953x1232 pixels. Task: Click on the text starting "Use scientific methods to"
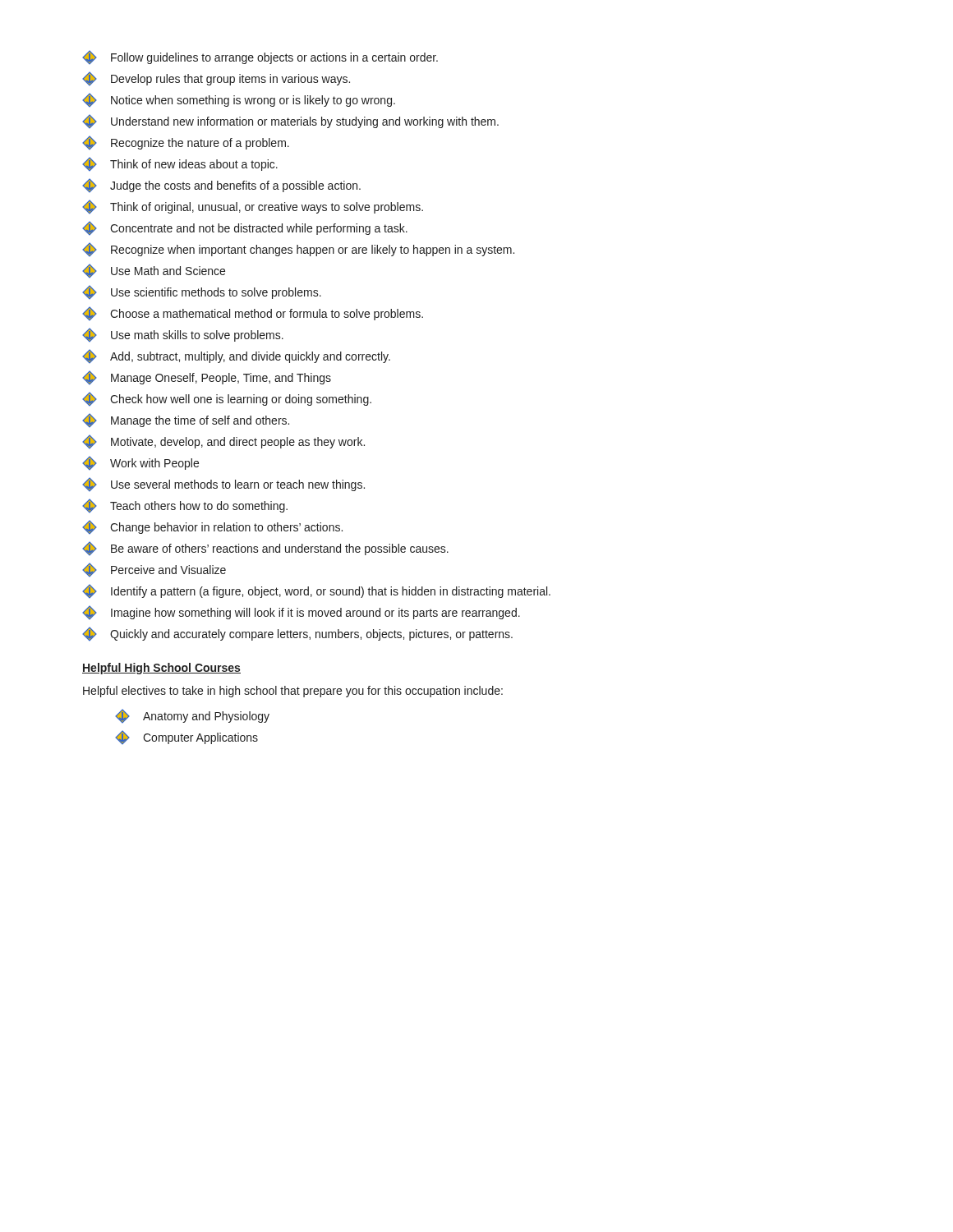[x=202, y=292]
